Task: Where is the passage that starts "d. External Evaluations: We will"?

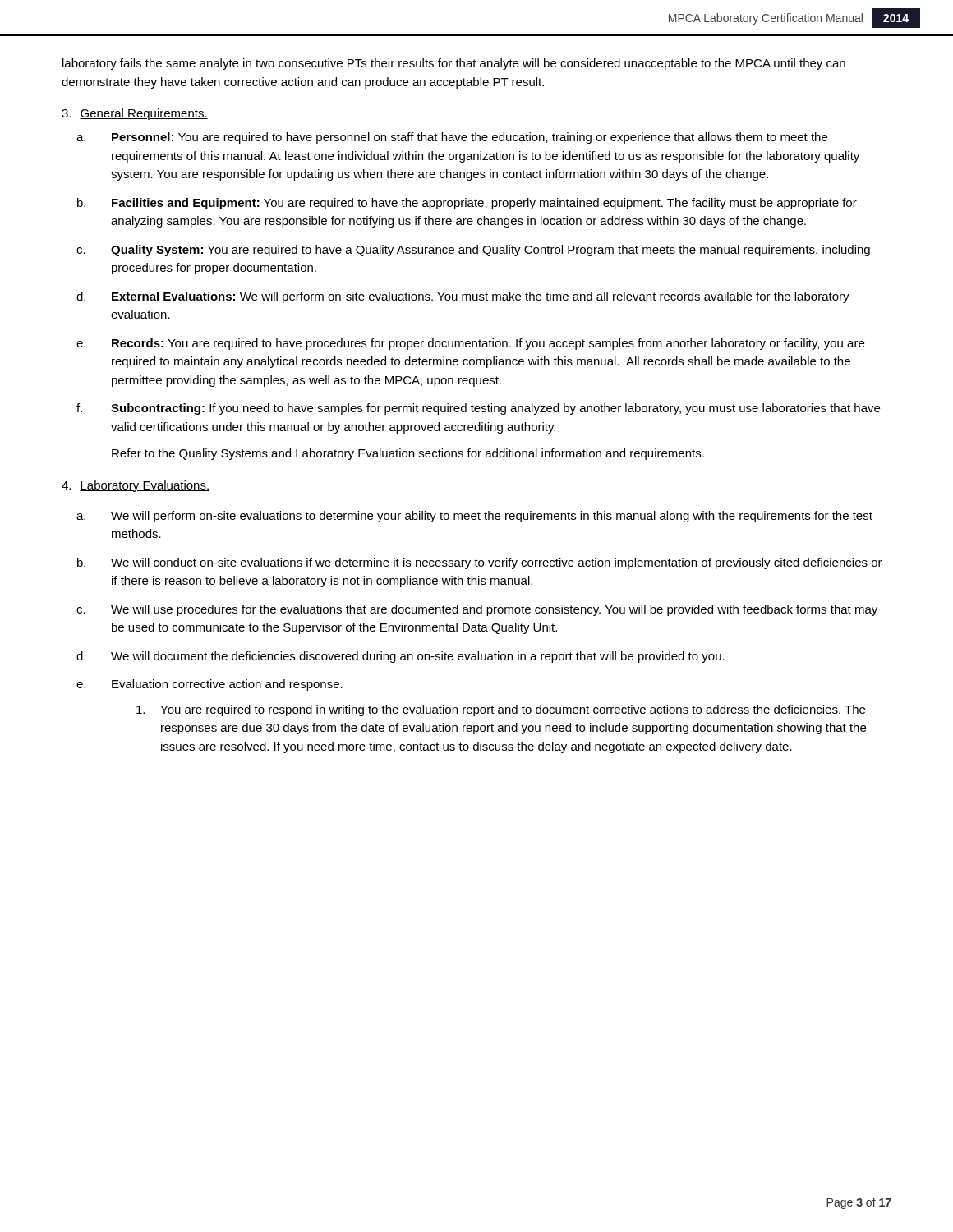Action: (x=476, y=306)
